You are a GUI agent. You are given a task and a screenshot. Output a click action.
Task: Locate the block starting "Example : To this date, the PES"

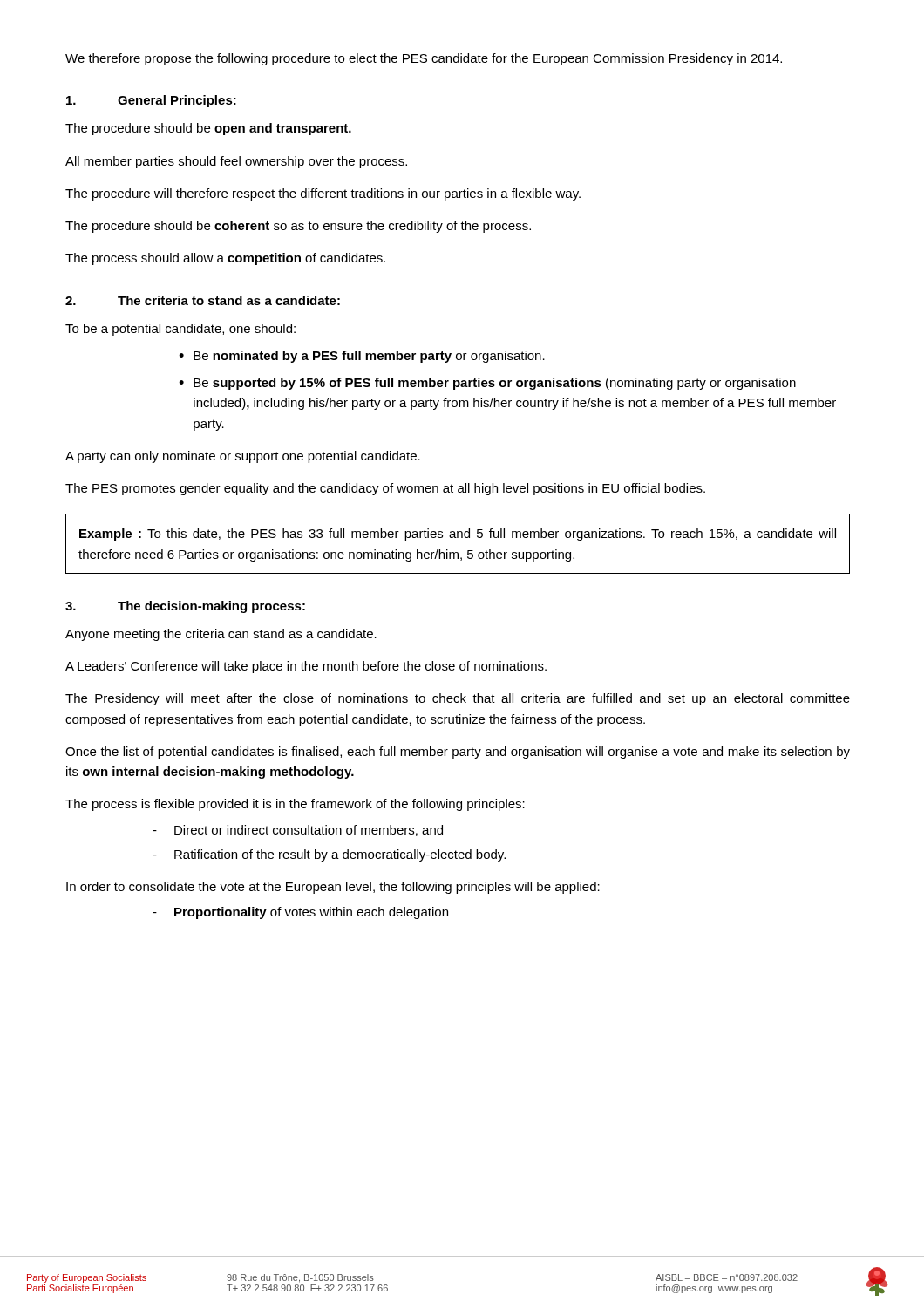click(x=458, y=544)
